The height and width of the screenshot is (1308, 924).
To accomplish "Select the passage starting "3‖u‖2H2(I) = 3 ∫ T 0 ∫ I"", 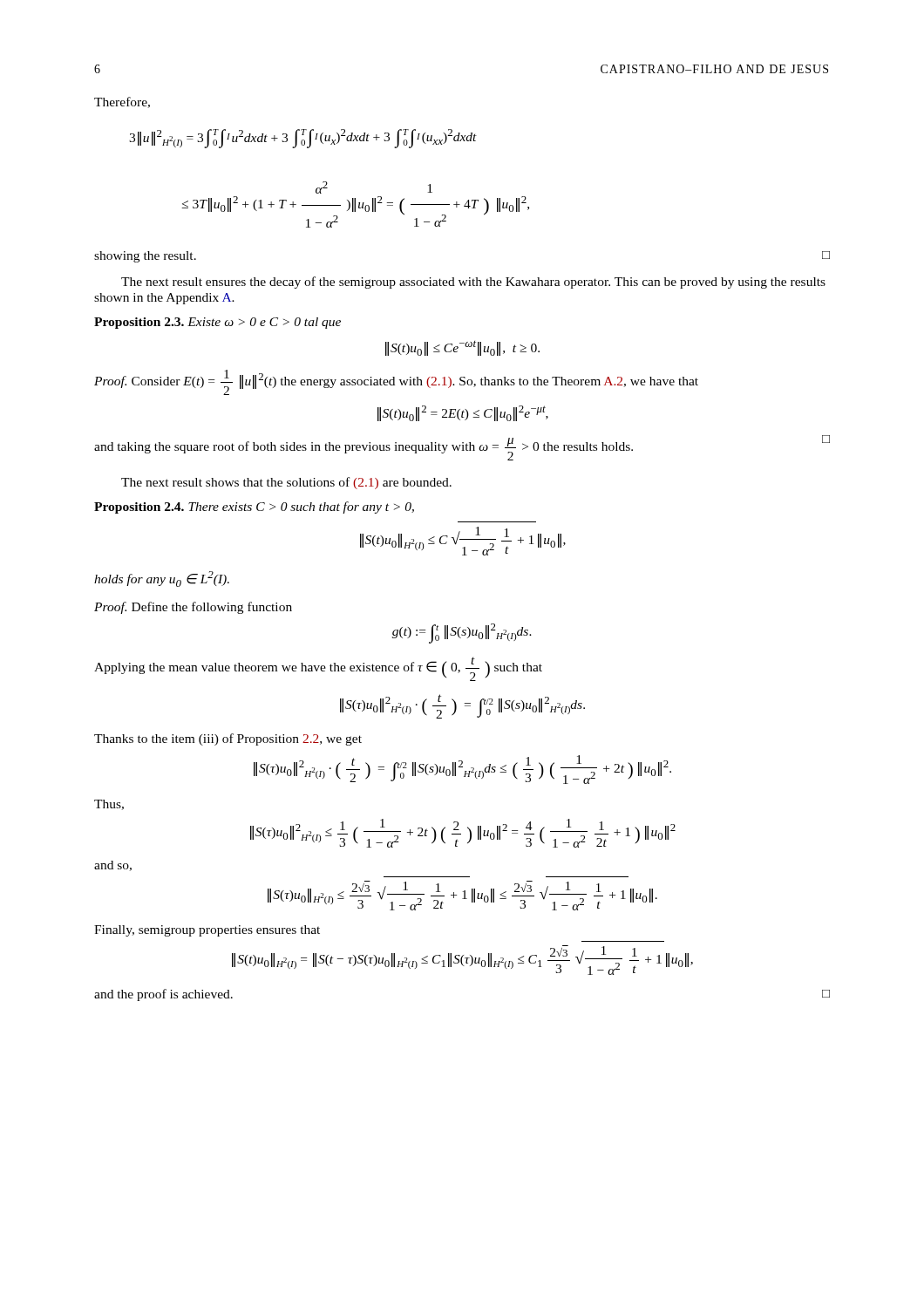I will pos(303,139).
